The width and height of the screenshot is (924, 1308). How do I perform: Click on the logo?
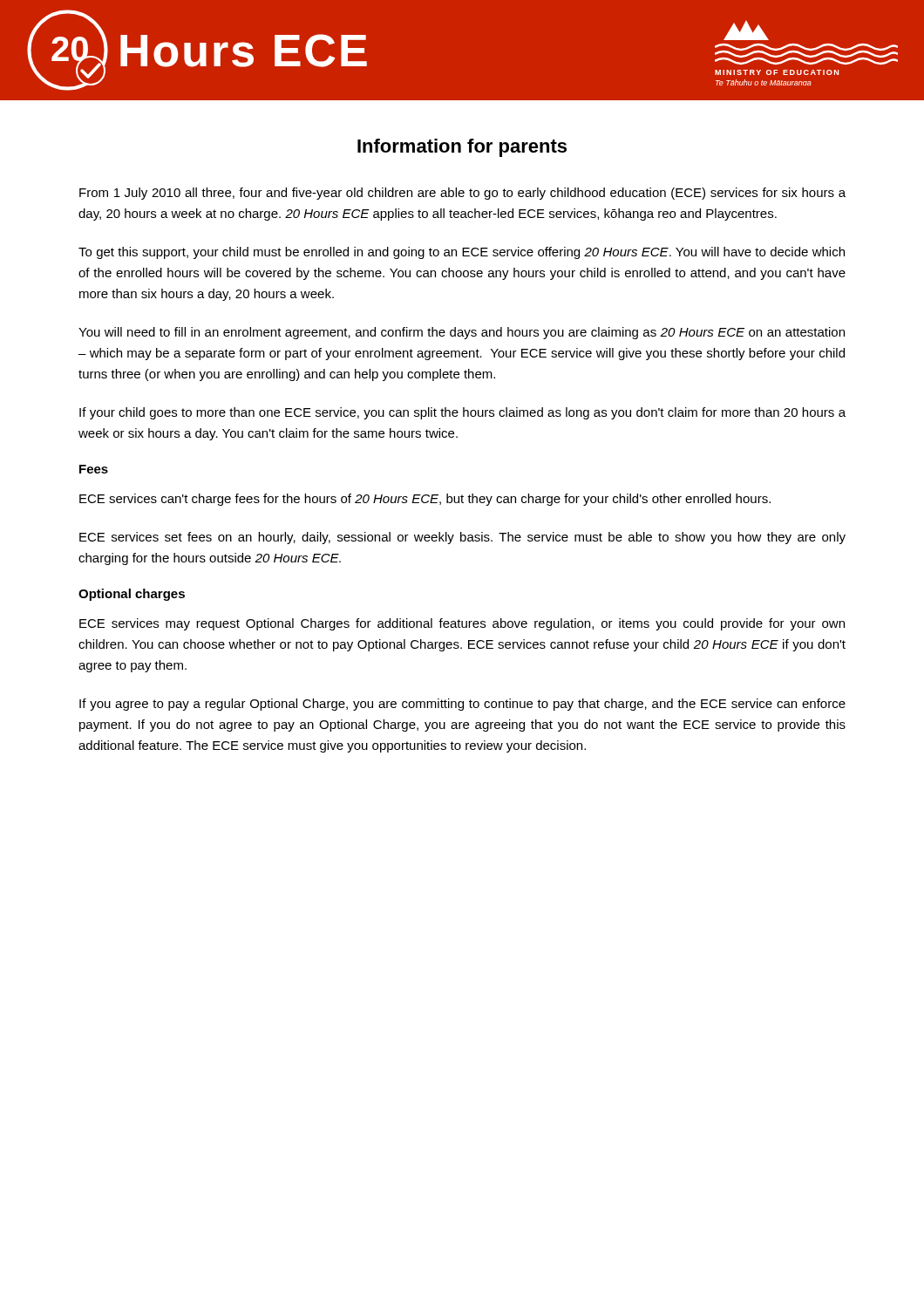point(462,50)
